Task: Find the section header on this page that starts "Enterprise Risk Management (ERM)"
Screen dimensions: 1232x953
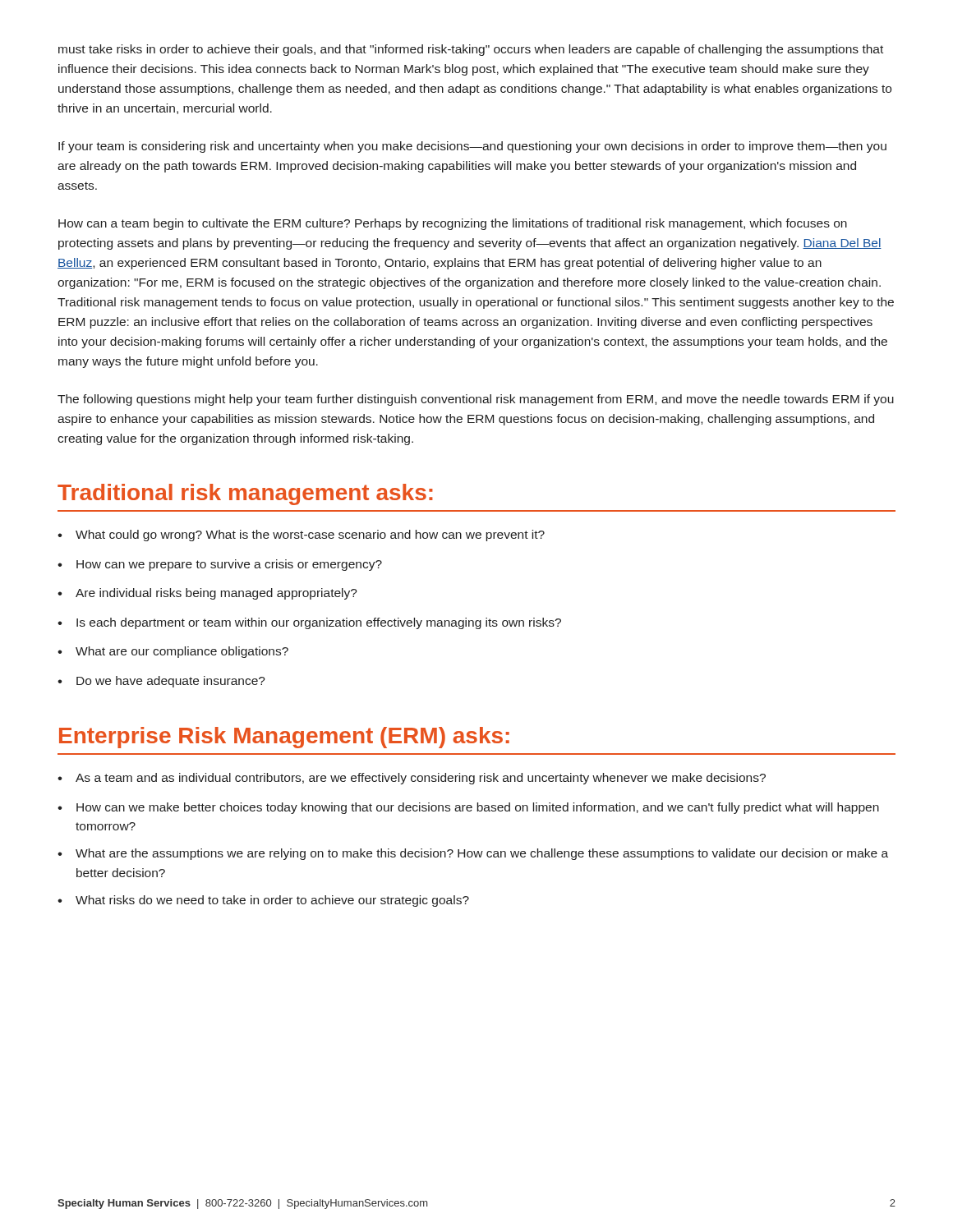Action: click(x=284, y=736)
